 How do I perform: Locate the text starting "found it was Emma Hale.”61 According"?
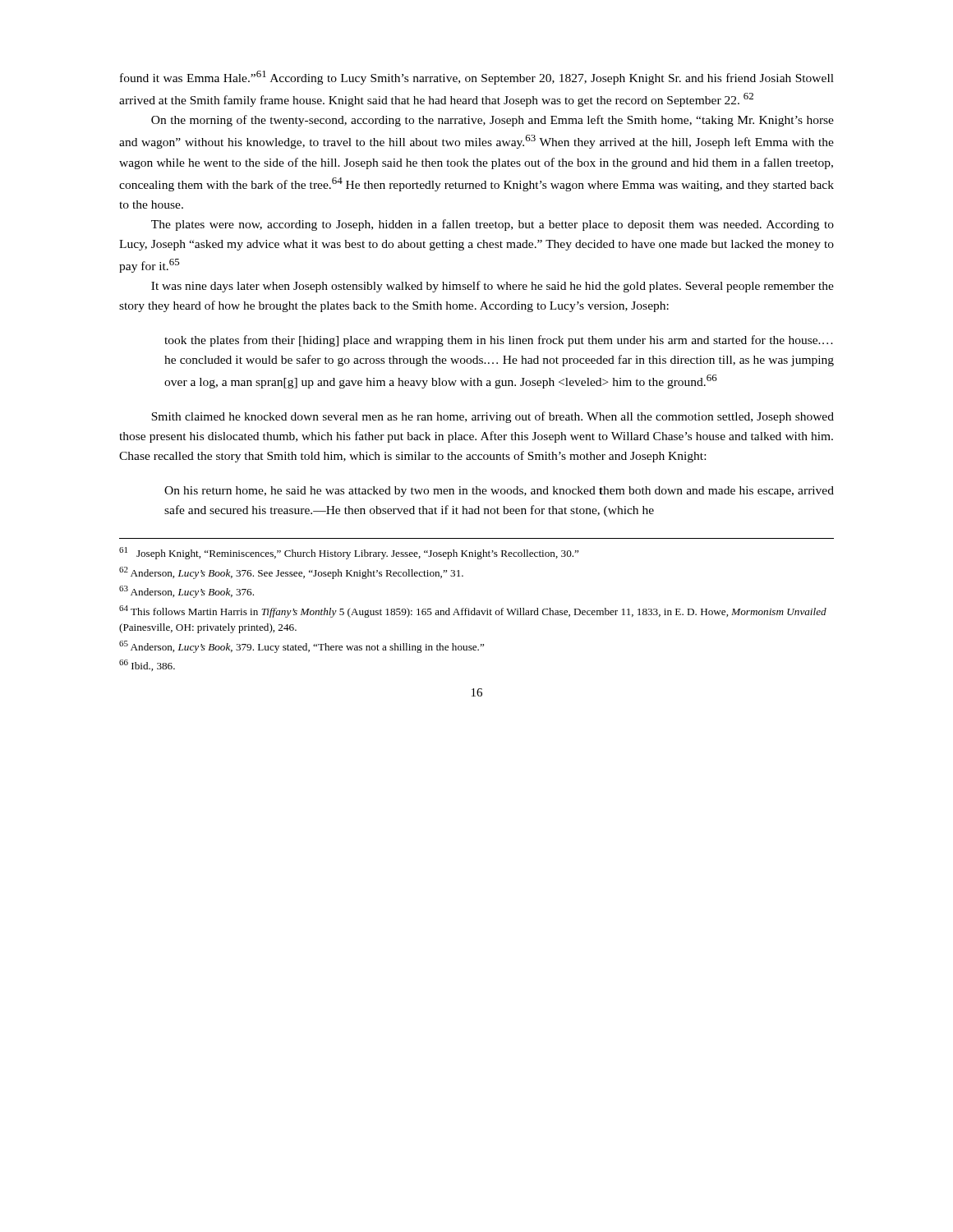(476, 87)
